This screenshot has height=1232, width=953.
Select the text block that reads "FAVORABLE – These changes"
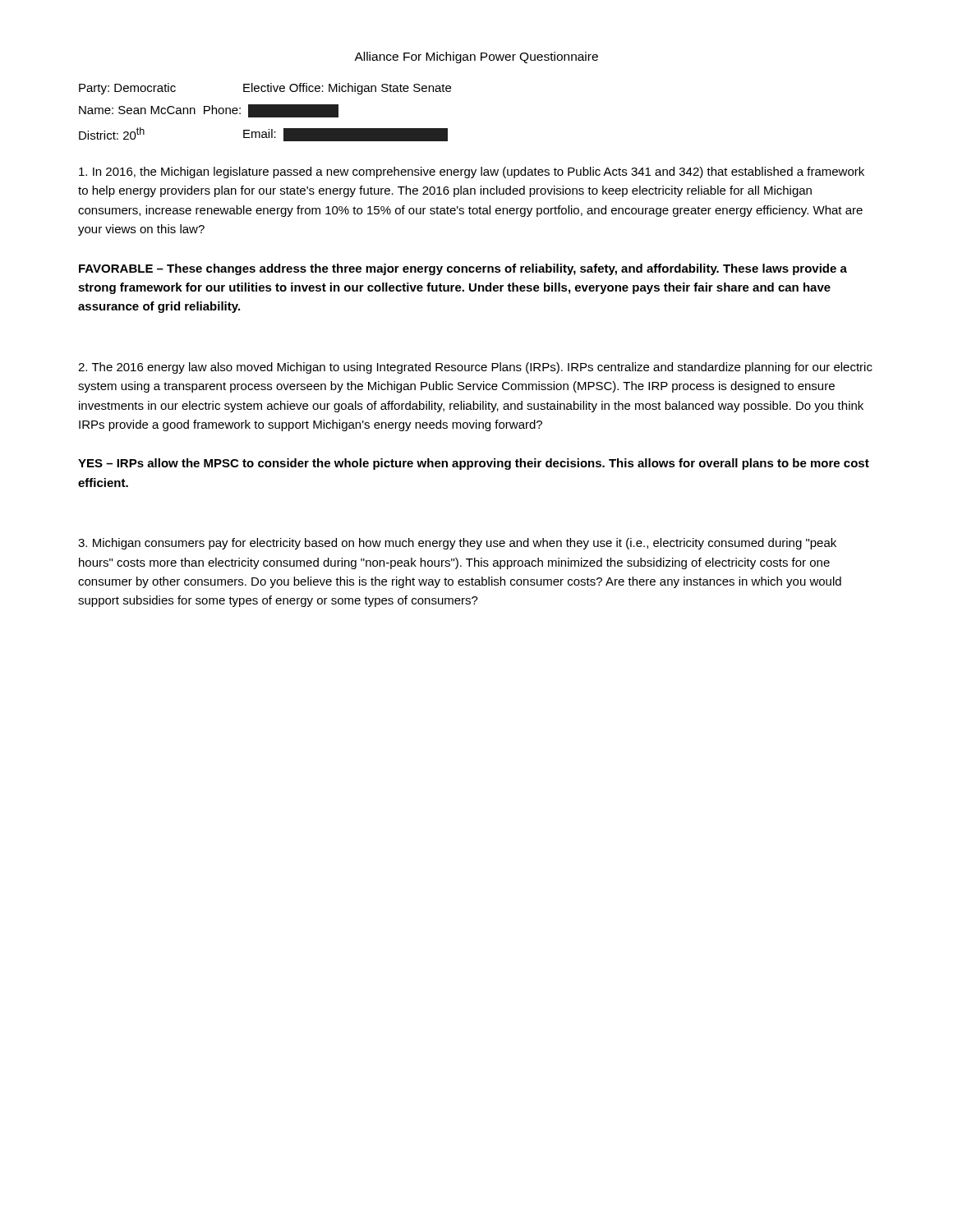click(x=462, y=287)
